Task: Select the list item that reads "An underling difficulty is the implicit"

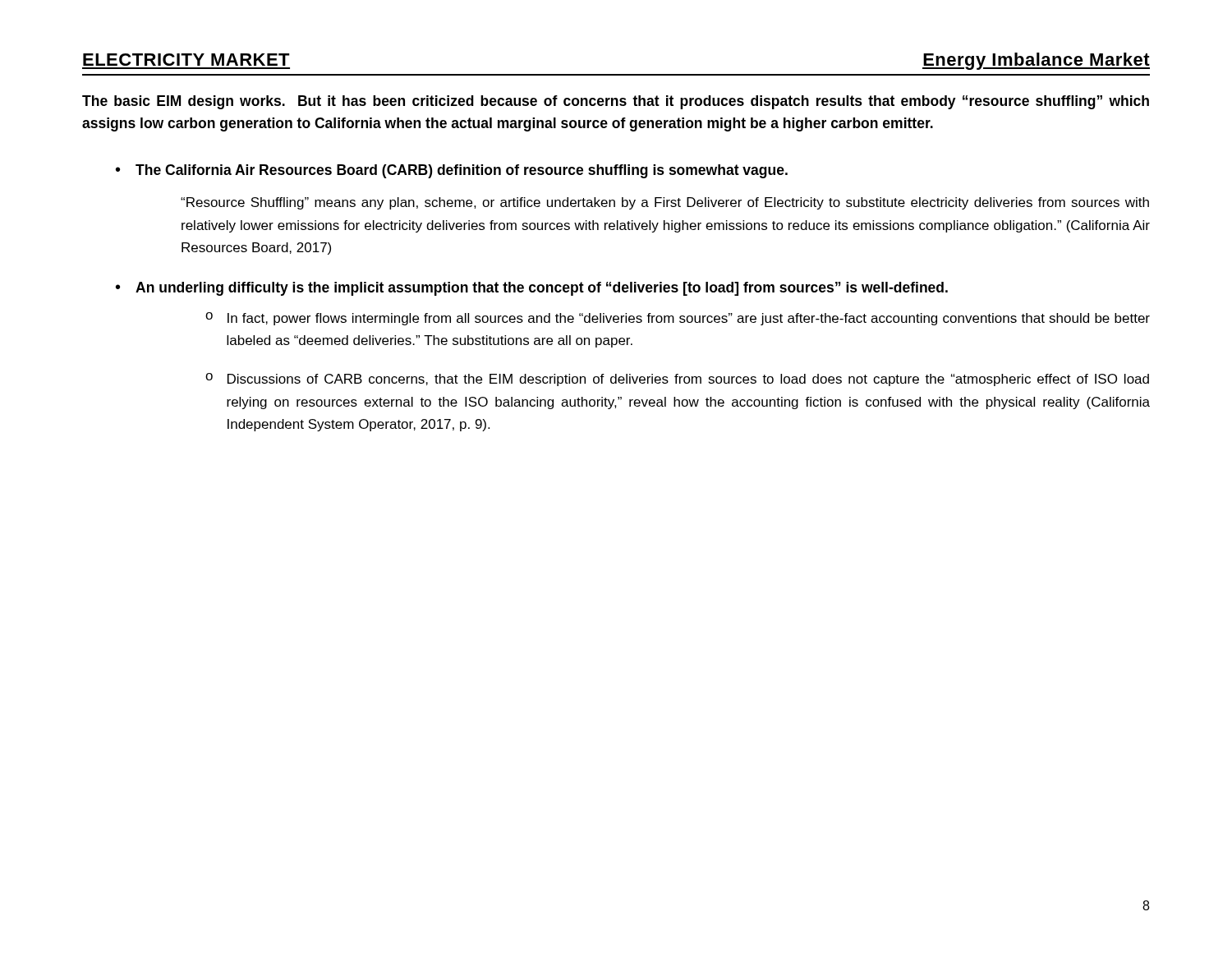Action: (542, 287)
